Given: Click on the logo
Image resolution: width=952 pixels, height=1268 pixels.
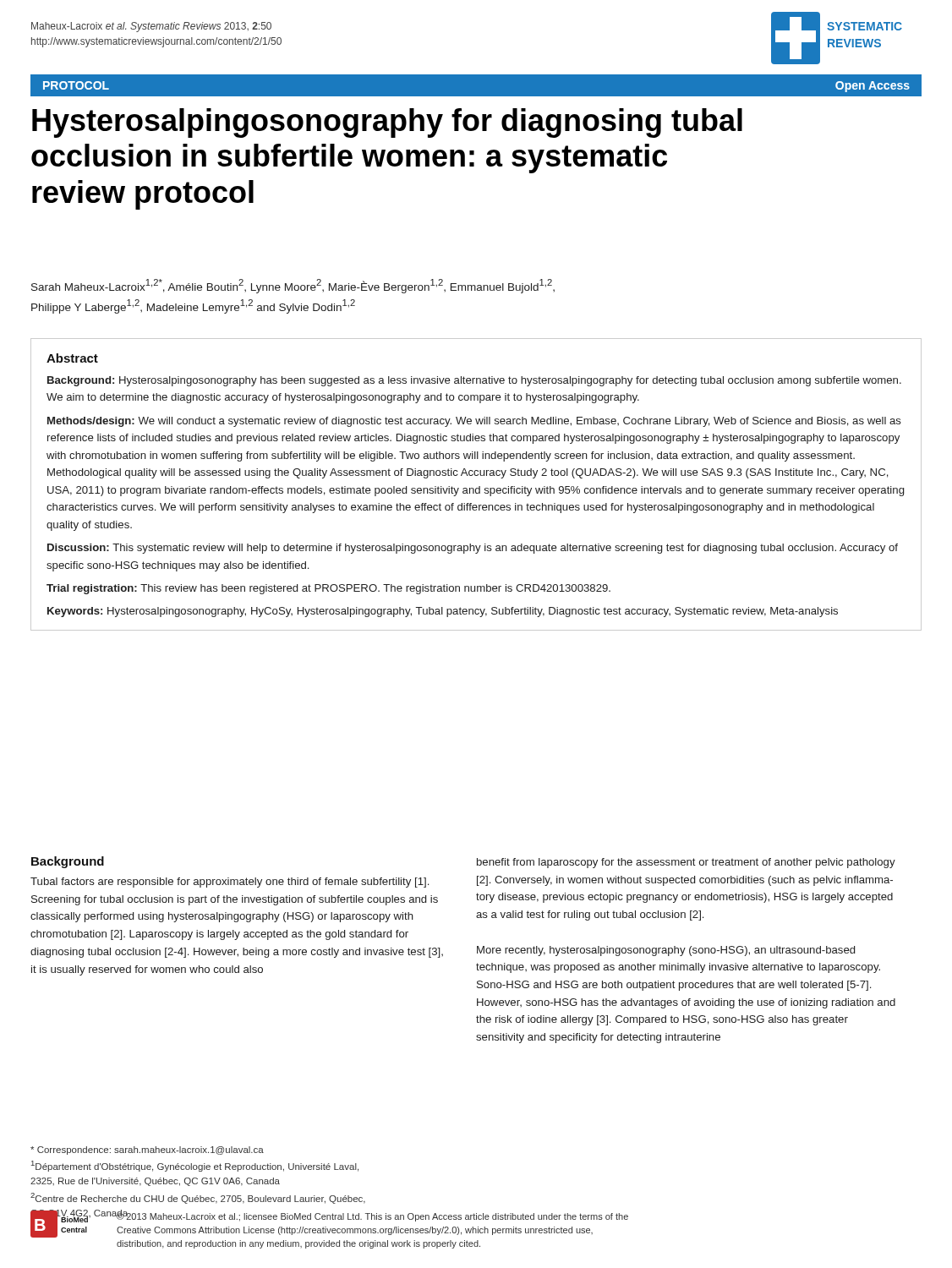Looking at the screenshot, I should (846, 38).
